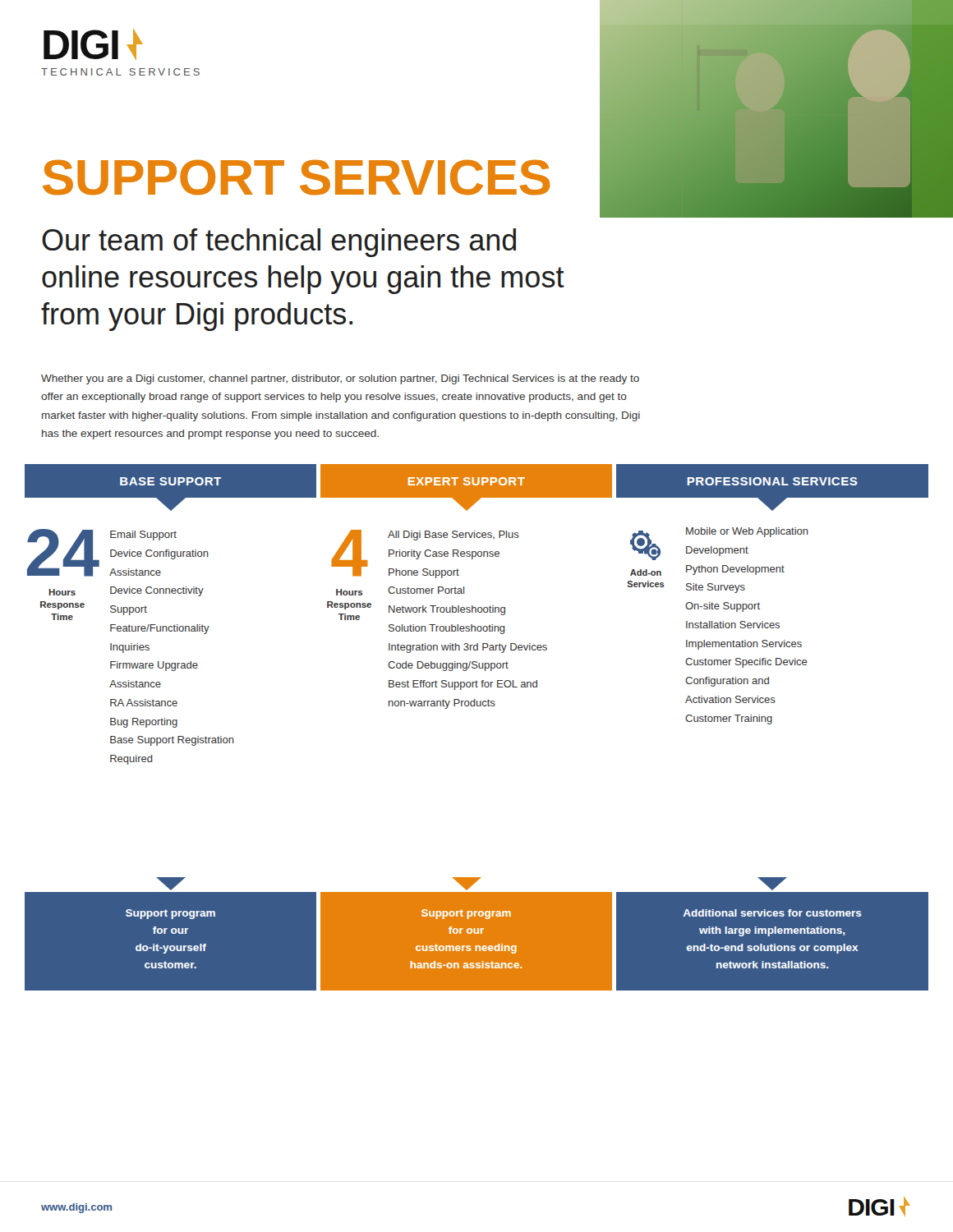Find the passage starting "Integration with 3rd Party Devices"
The width and height of the screenshot is (953, 1232).
click(x=468, y=646)
